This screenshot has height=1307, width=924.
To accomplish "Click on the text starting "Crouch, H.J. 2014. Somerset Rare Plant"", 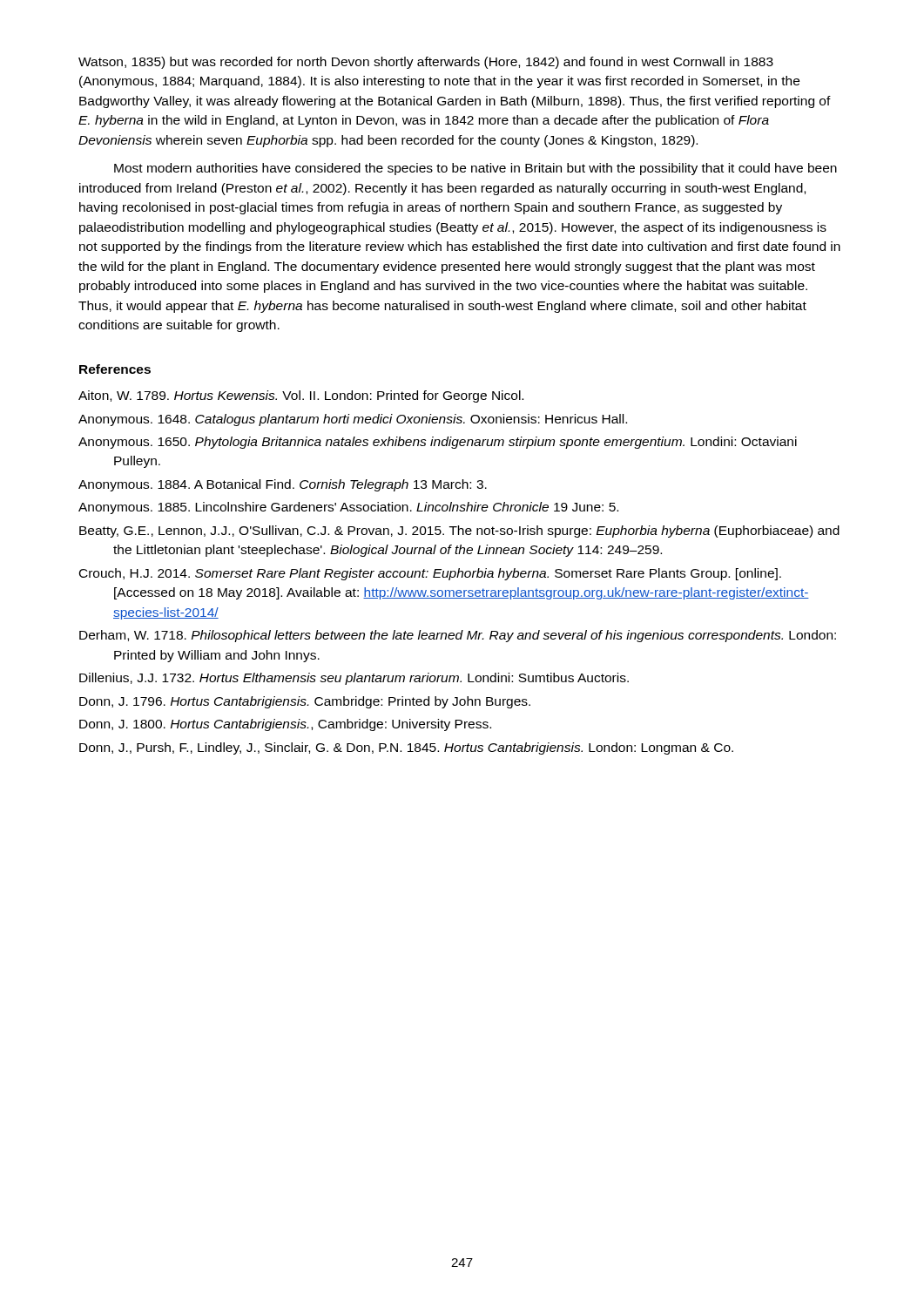I will [443, 592].
